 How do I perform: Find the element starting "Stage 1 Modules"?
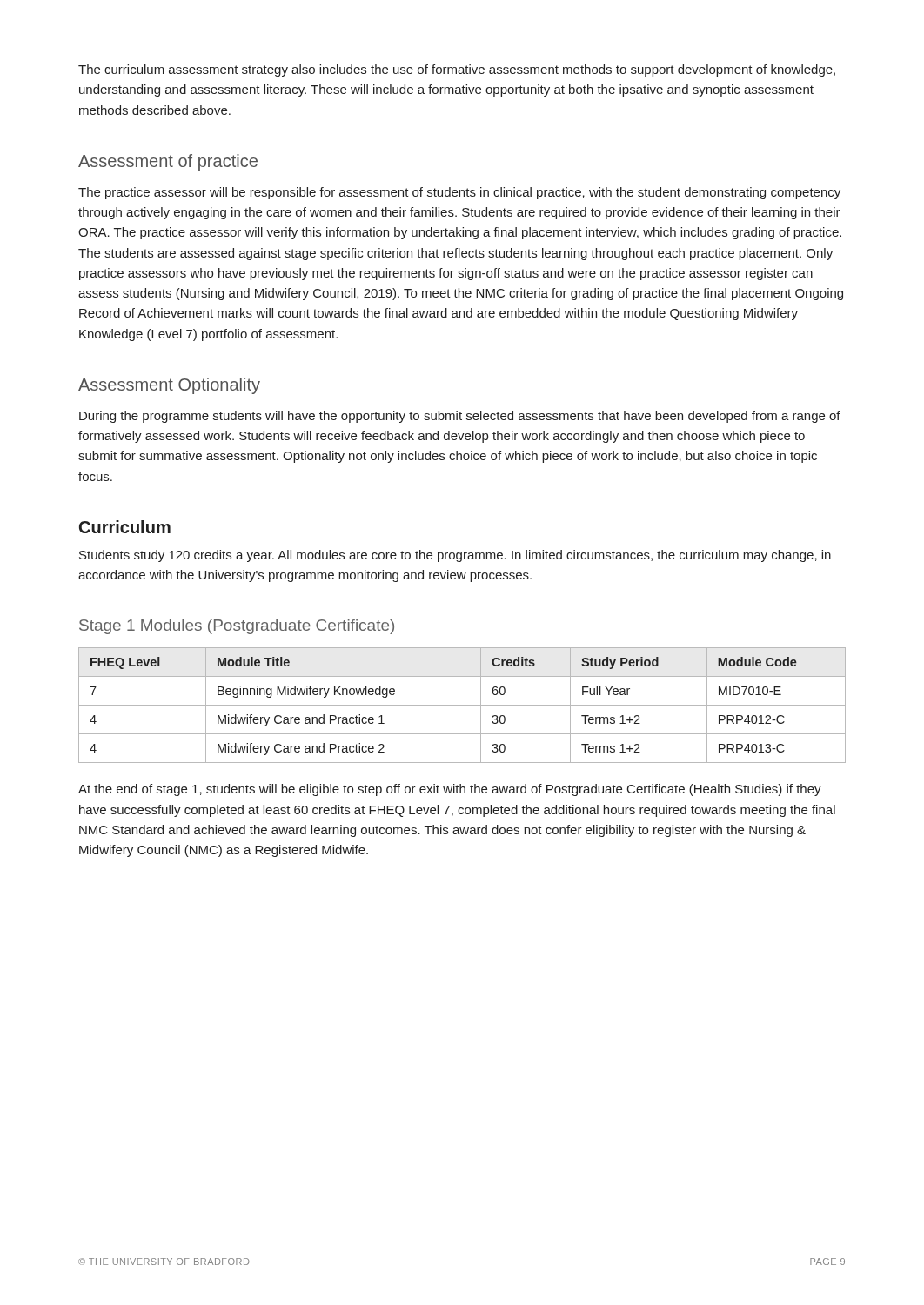(237, 626)
